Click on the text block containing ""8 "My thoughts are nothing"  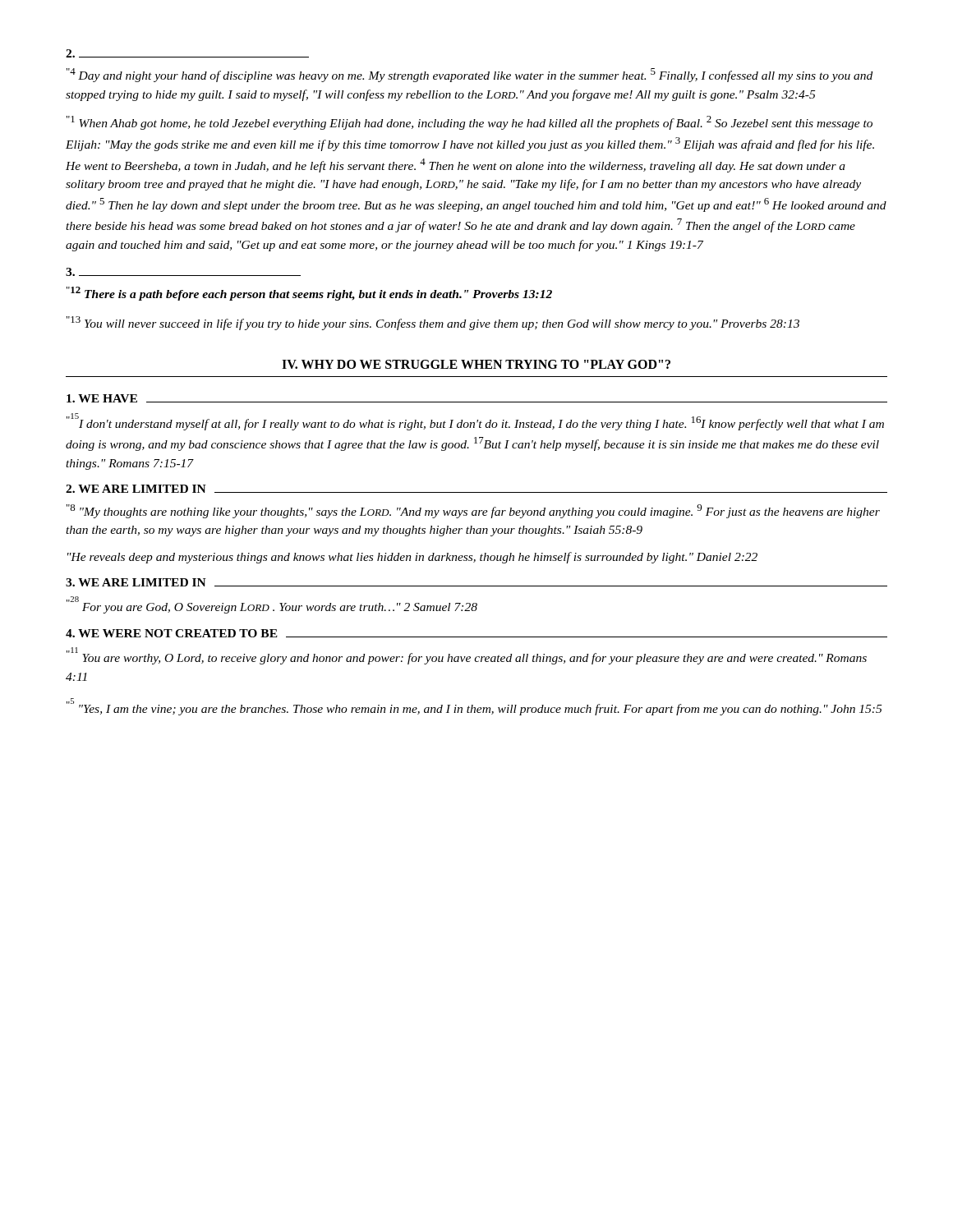476,519
